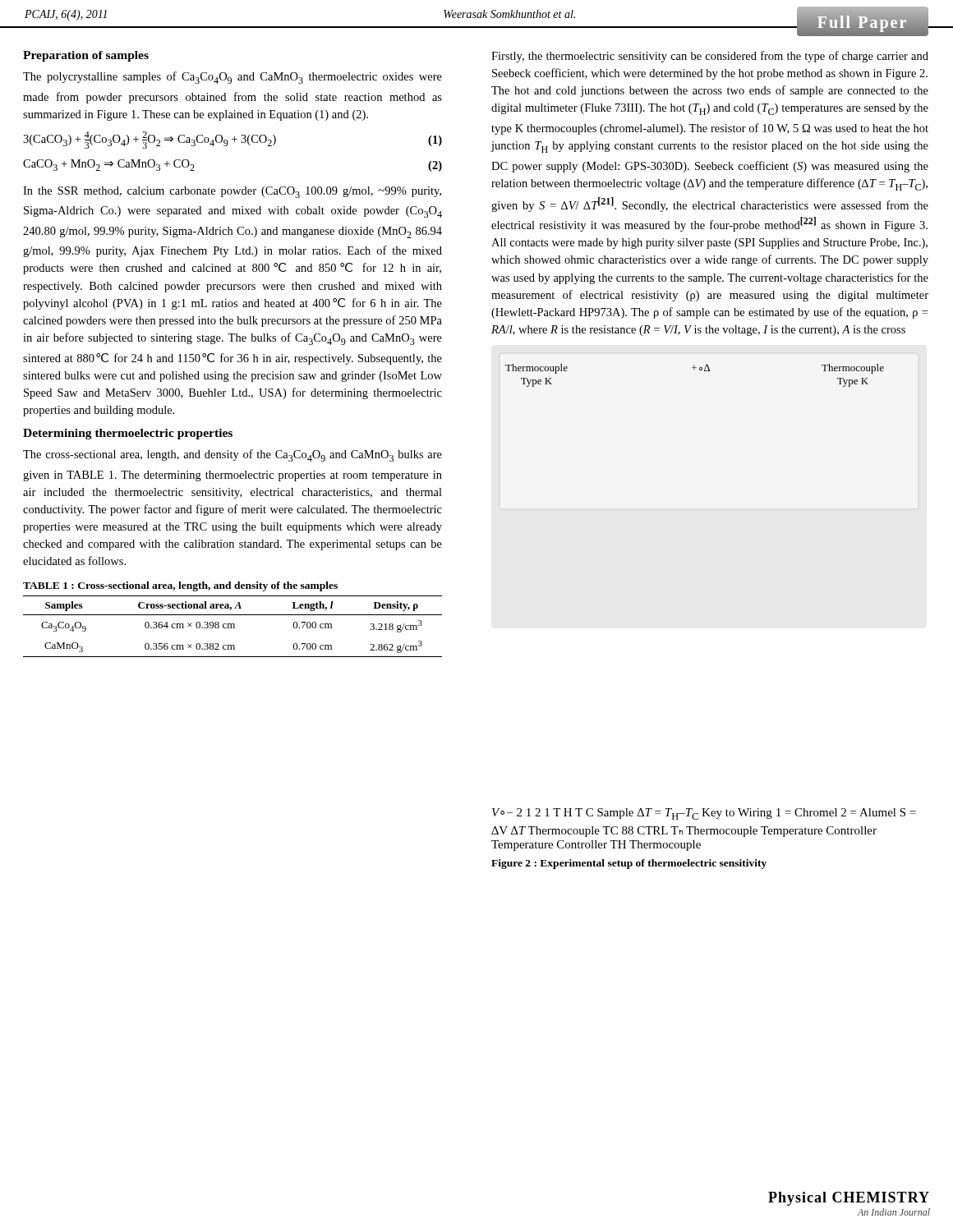953x1232 pixels.
Task: Point to the block beginning "The polycrystalline samples"
Action: [x=232, y=95]
